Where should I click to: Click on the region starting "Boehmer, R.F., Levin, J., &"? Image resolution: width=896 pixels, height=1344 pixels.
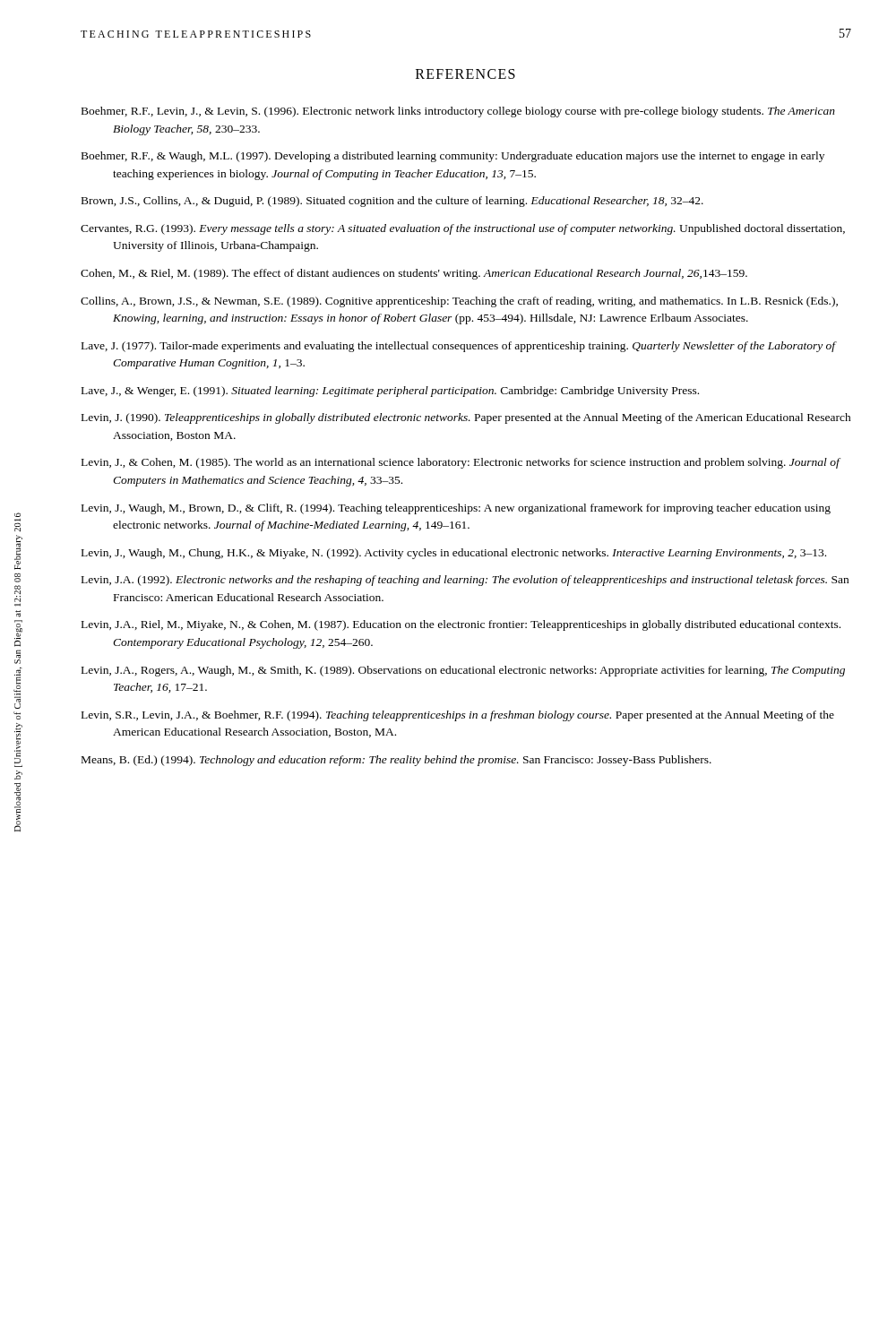tap(458, 119)
